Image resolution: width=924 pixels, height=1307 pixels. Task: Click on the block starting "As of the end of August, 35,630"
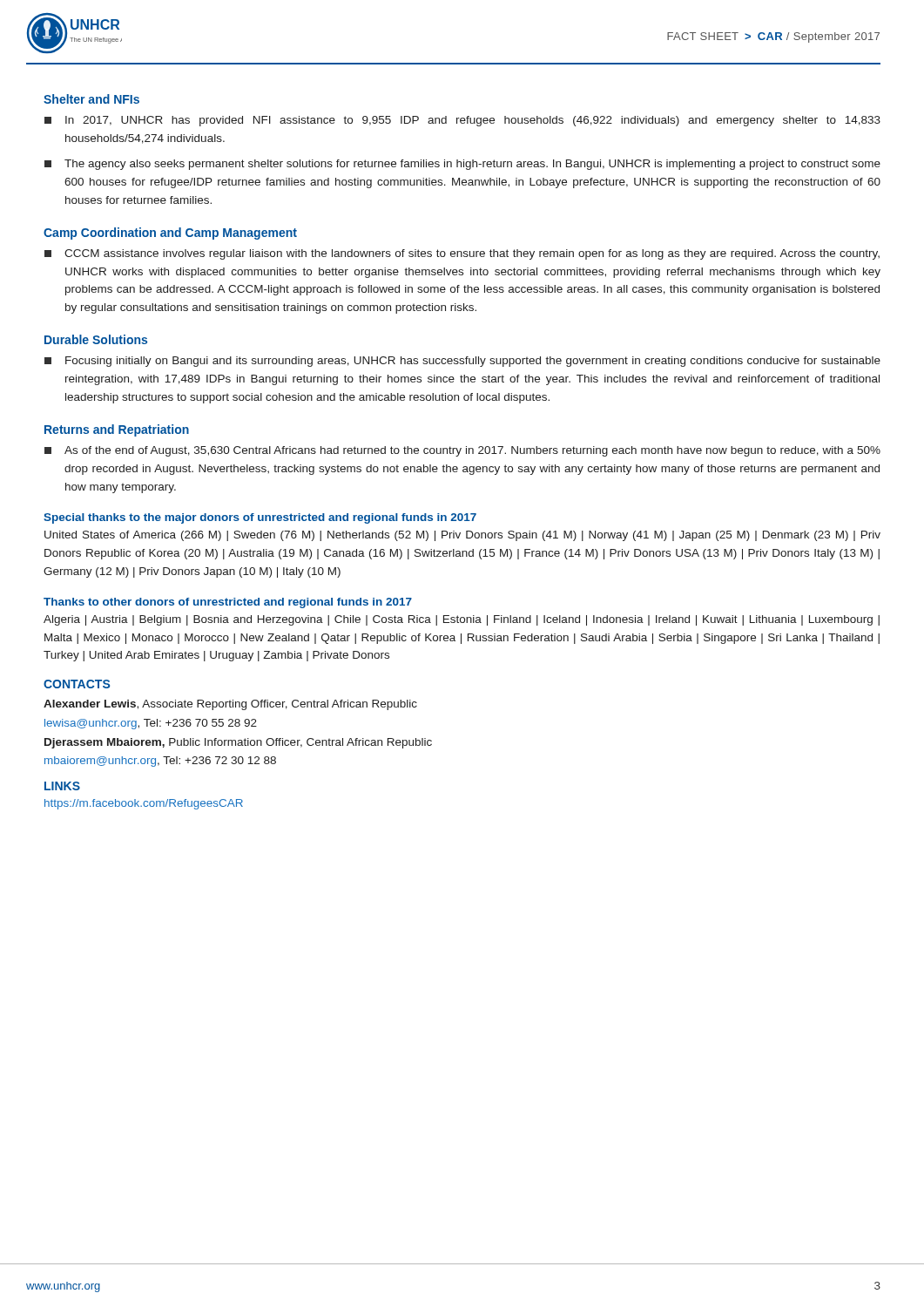(x=462, y=469)
